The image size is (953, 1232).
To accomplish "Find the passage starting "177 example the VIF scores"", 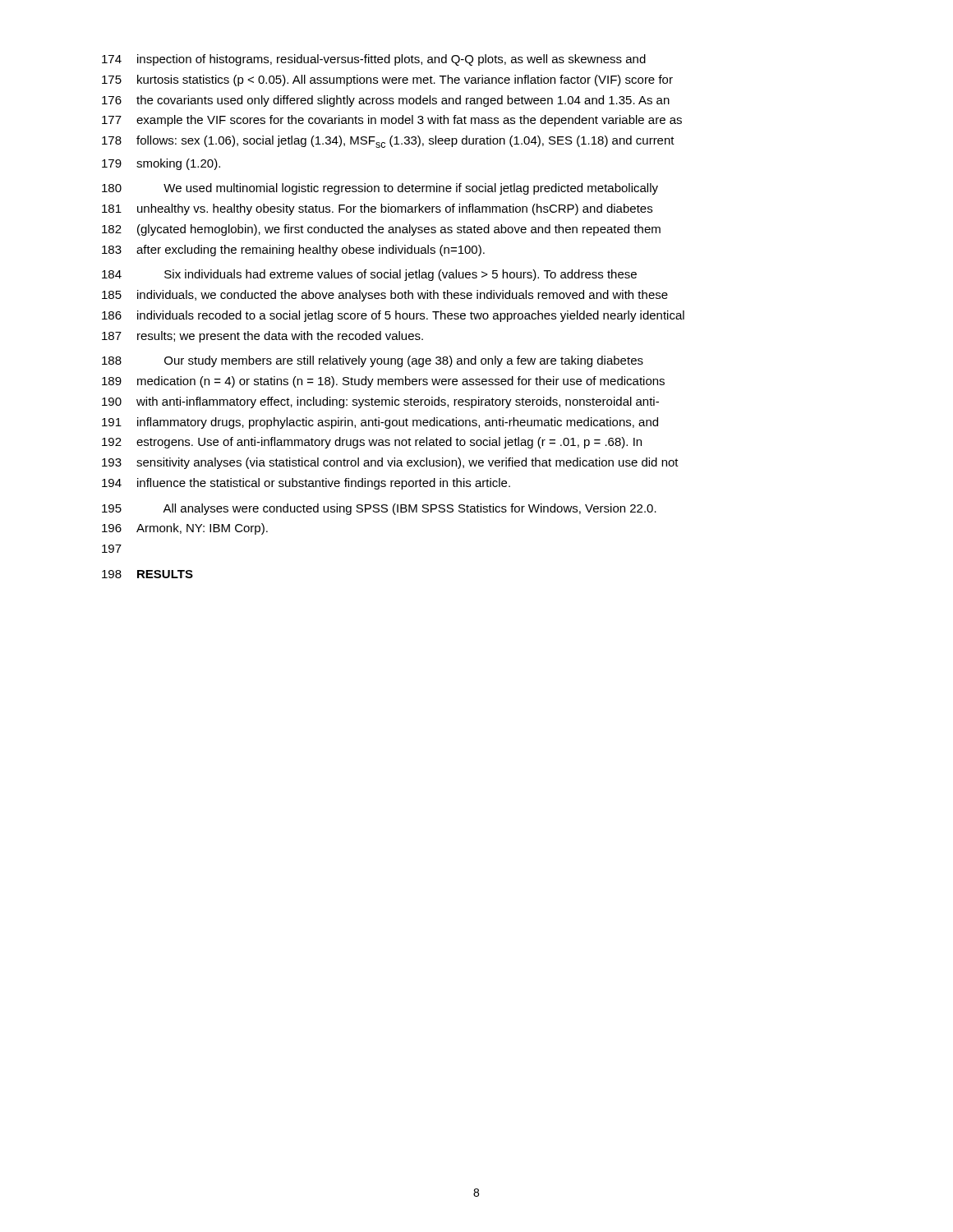I will click(x=476, y=120).
